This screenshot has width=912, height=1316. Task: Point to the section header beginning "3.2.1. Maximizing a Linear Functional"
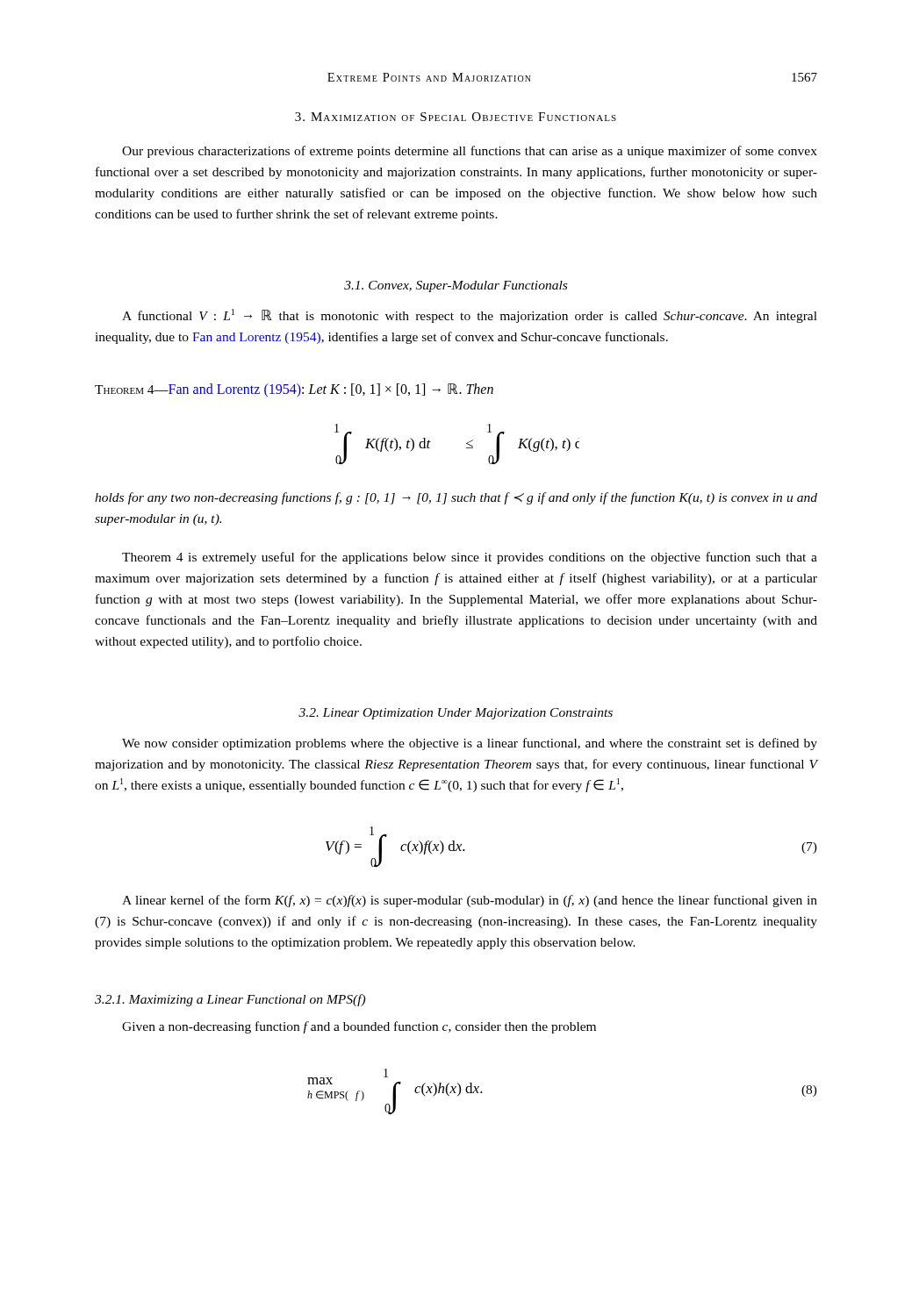(230, 999)
